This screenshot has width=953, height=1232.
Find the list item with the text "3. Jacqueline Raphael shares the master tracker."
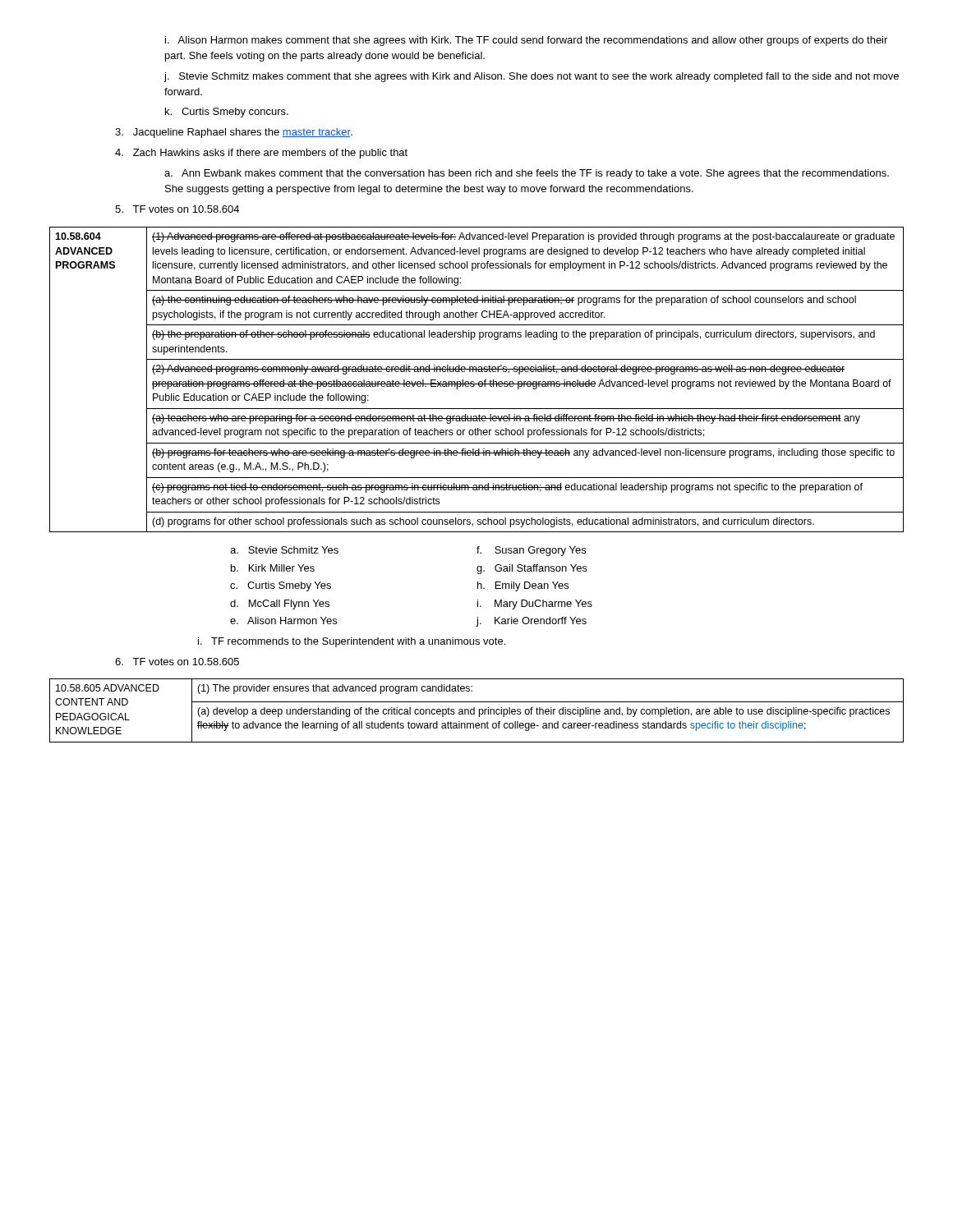pyautogui.click(x=234, y=132)
